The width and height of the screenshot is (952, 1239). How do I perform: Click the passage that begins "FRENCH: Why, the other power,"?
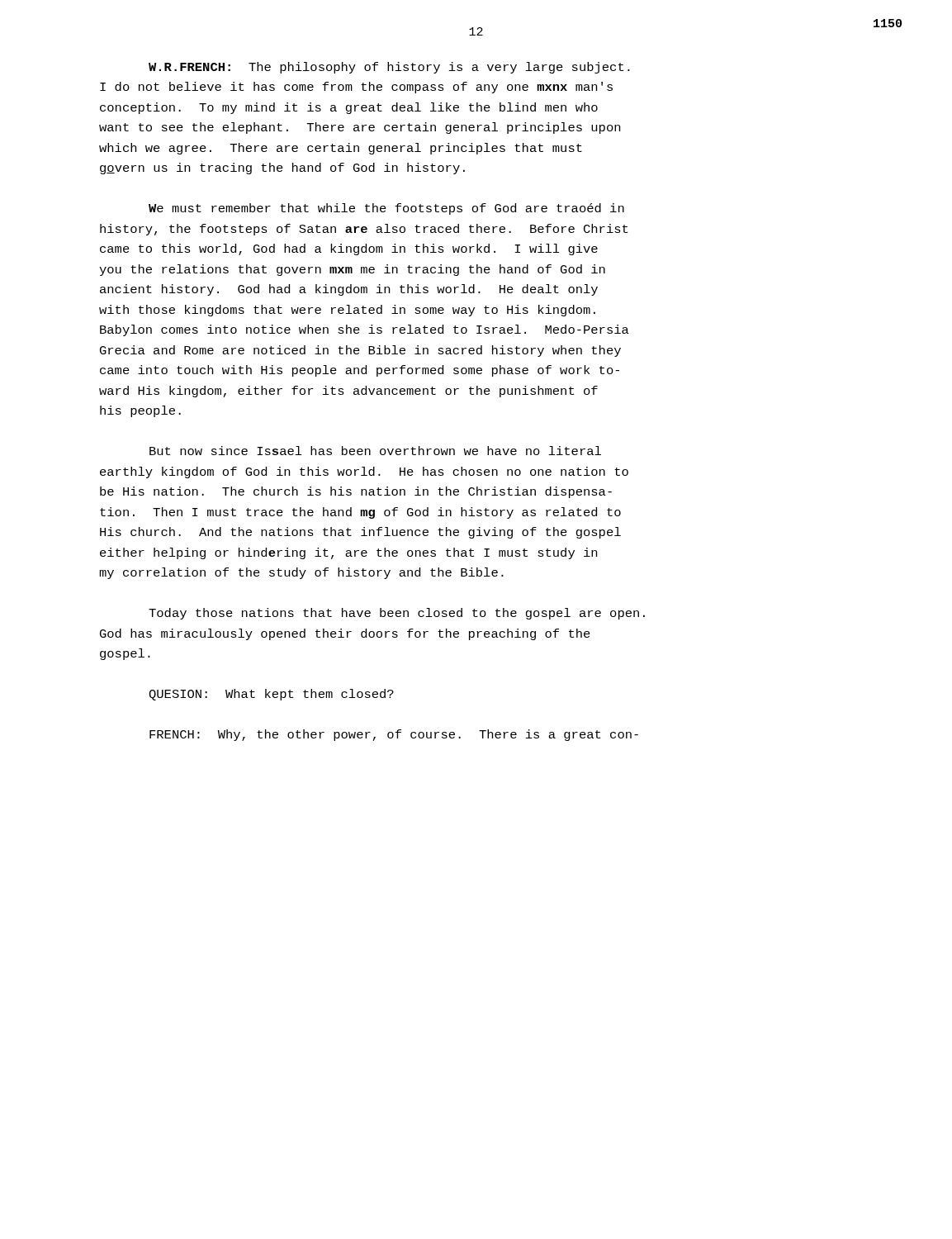[394, 735]
